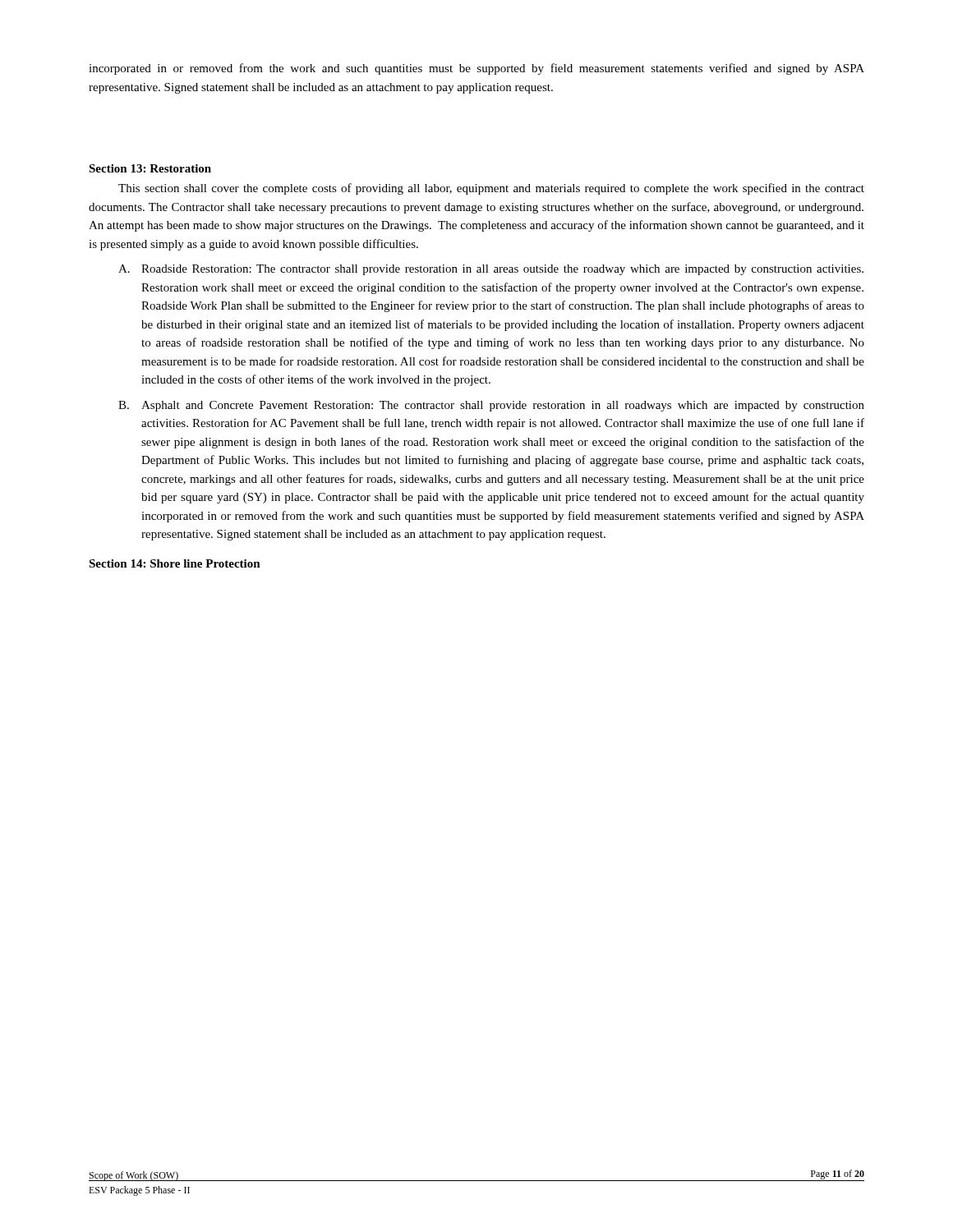Find the element starting "Section 14: Shore"

click(x=174, y=563)
